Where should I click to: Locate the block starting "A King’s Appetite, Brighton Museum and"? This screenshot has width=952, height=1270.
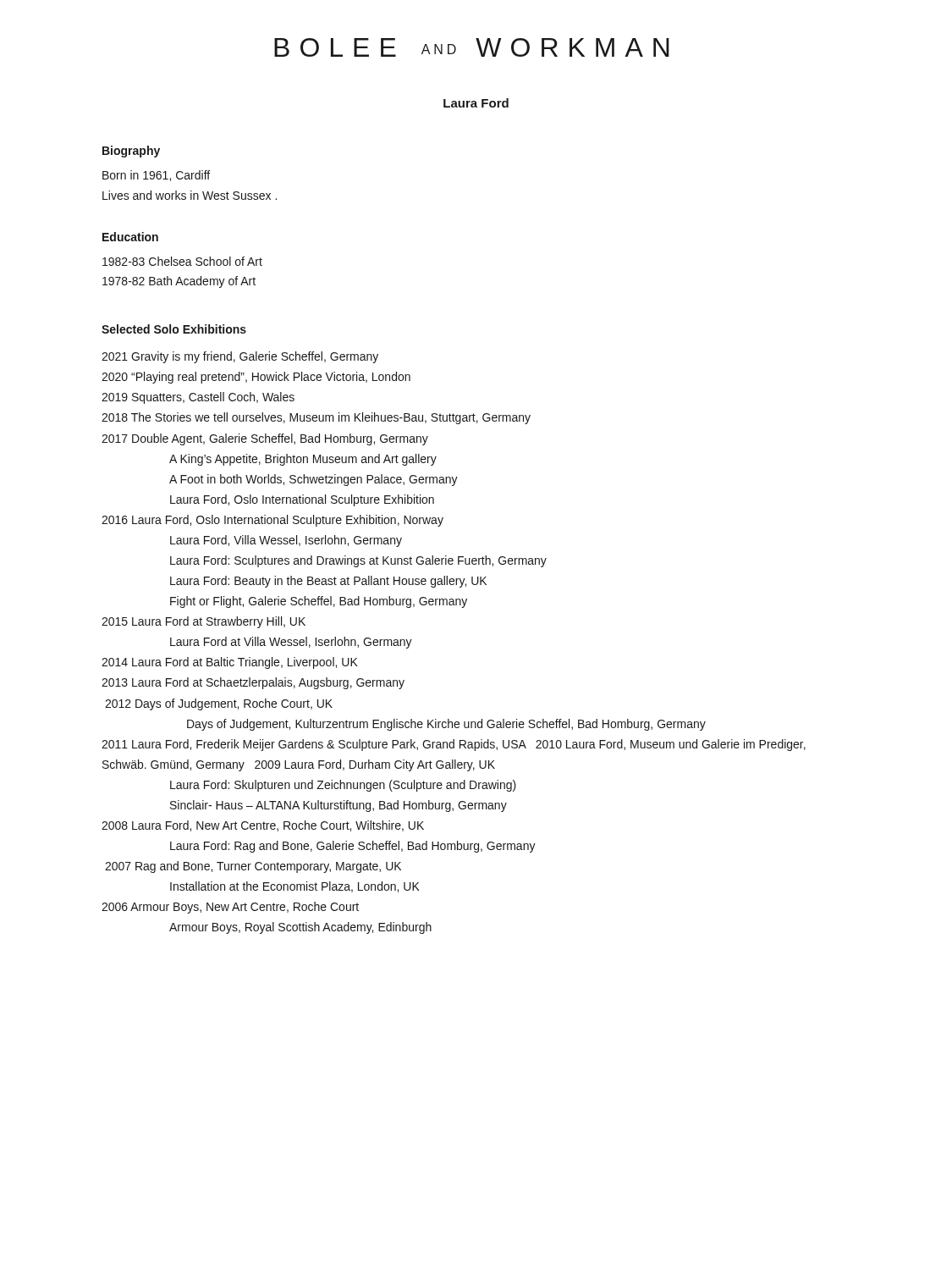click(x=303, y=459)
